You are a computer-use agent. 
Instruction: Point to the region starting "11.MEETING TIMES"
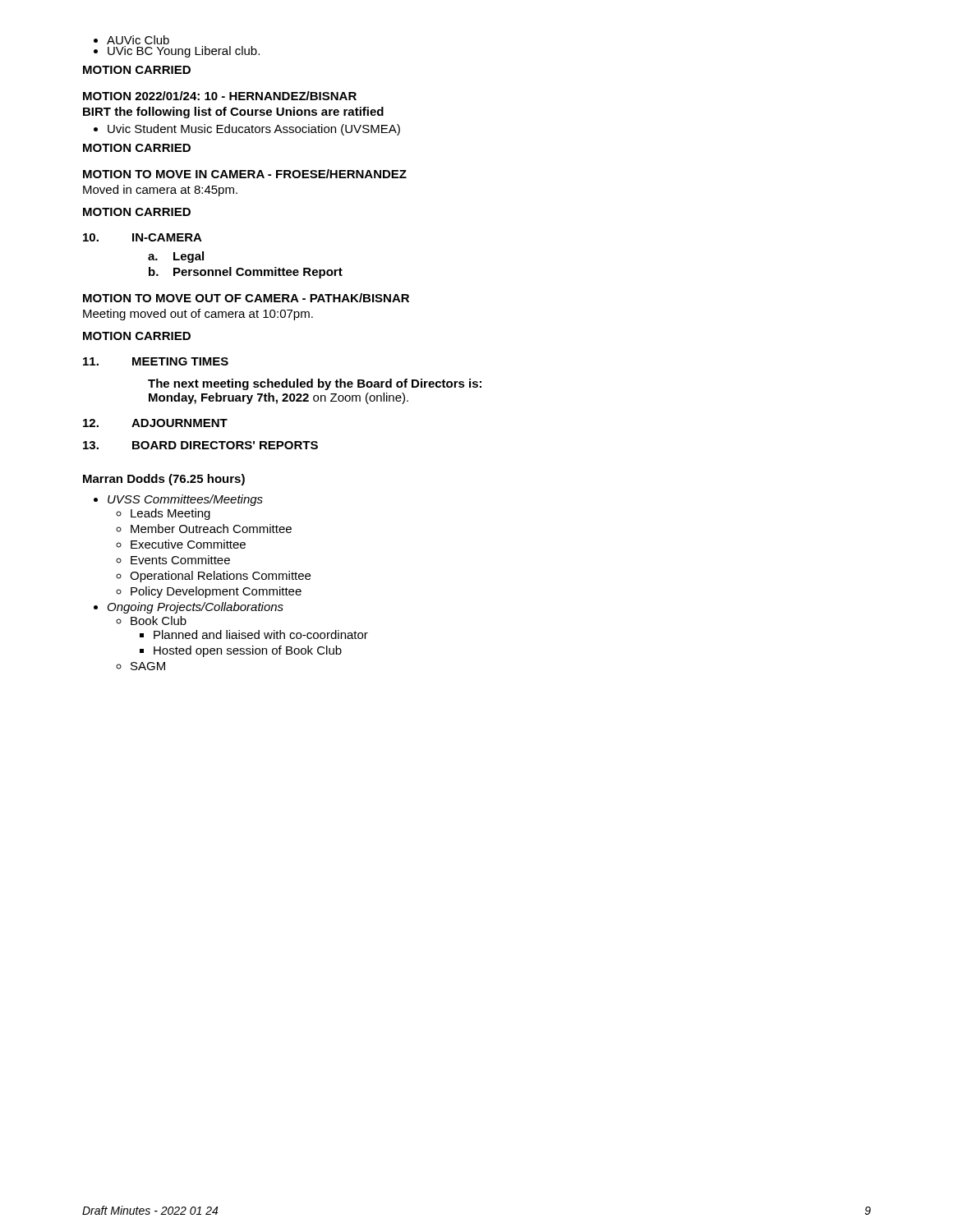156,361
